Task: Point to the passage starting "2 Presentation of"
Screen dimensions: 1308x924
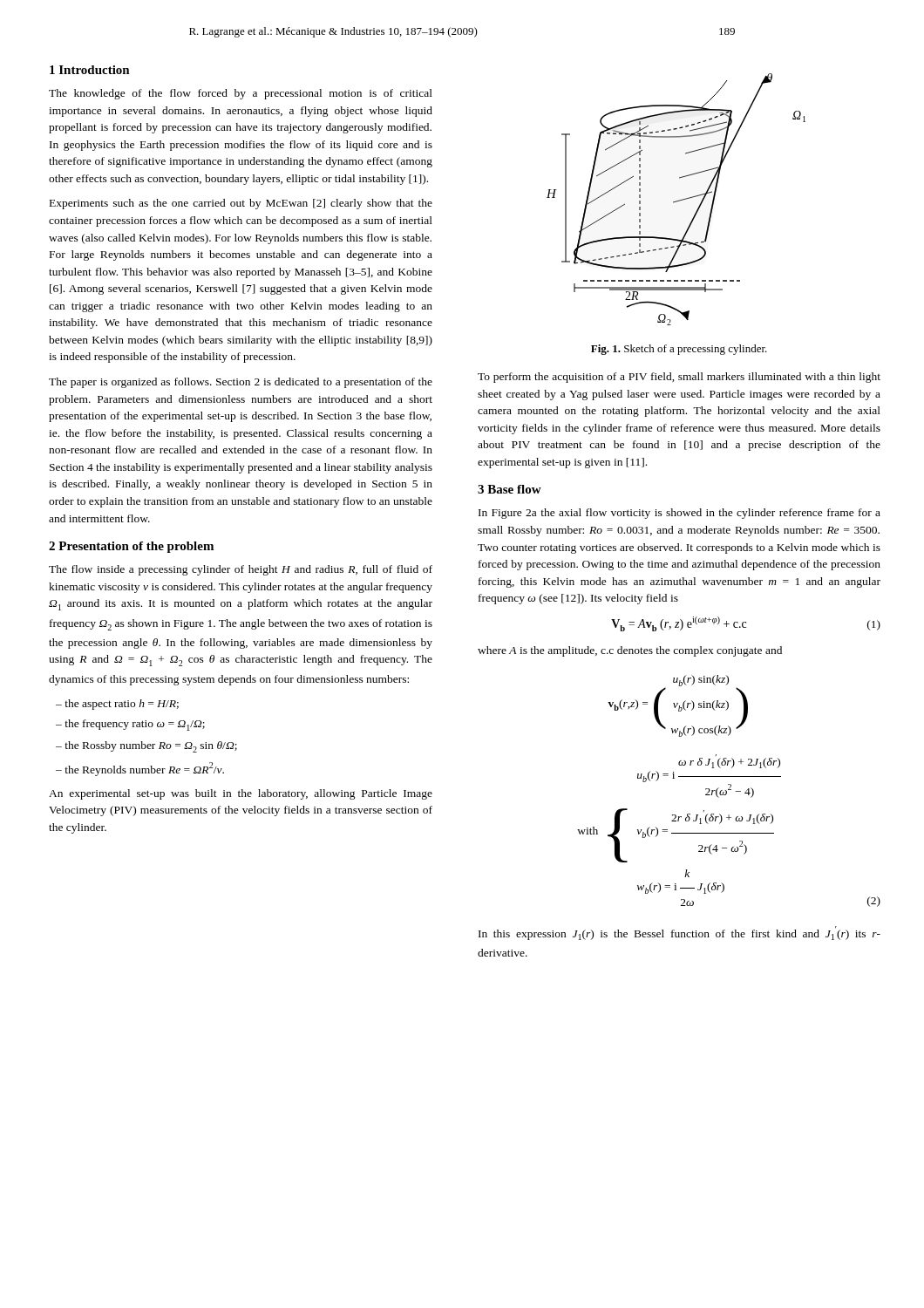Action: tap(131, 547)
